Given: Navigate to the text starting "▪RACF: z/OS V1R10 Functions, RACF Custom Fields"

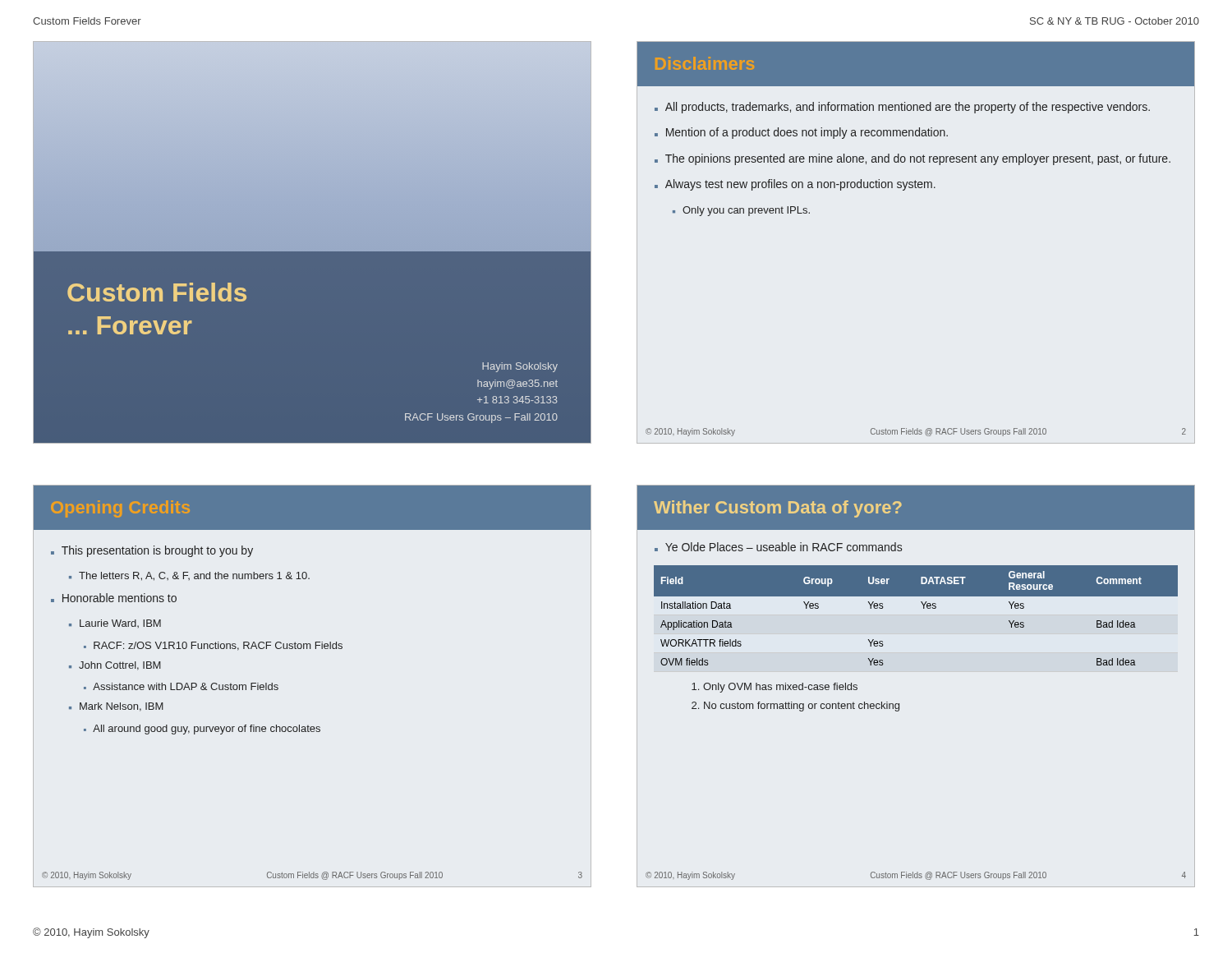Looking at the screenshot, I should tap(213, 646).
